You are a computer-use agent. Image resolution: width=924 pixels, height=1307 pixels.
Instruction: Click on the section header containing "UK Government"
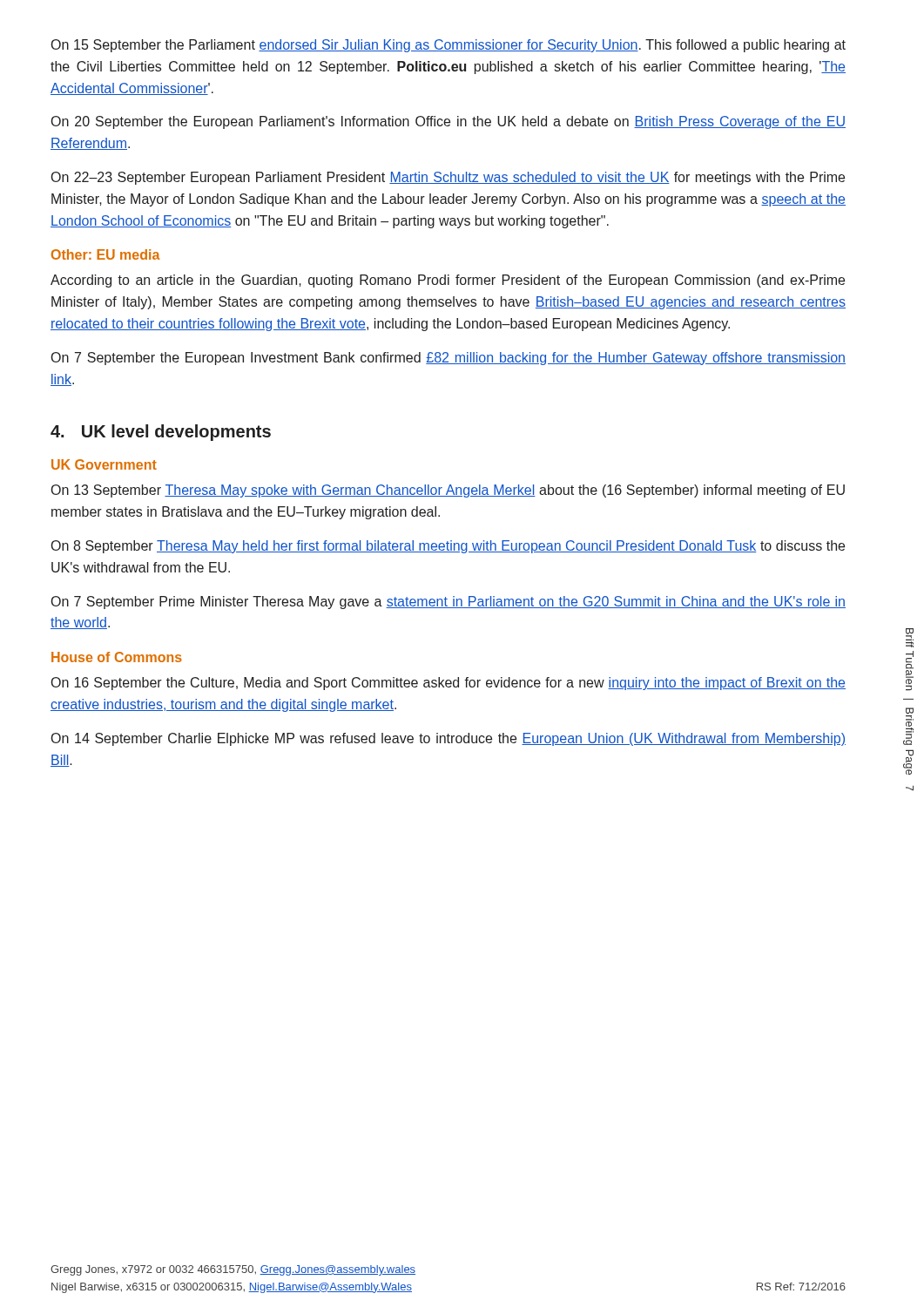(104, 465)
